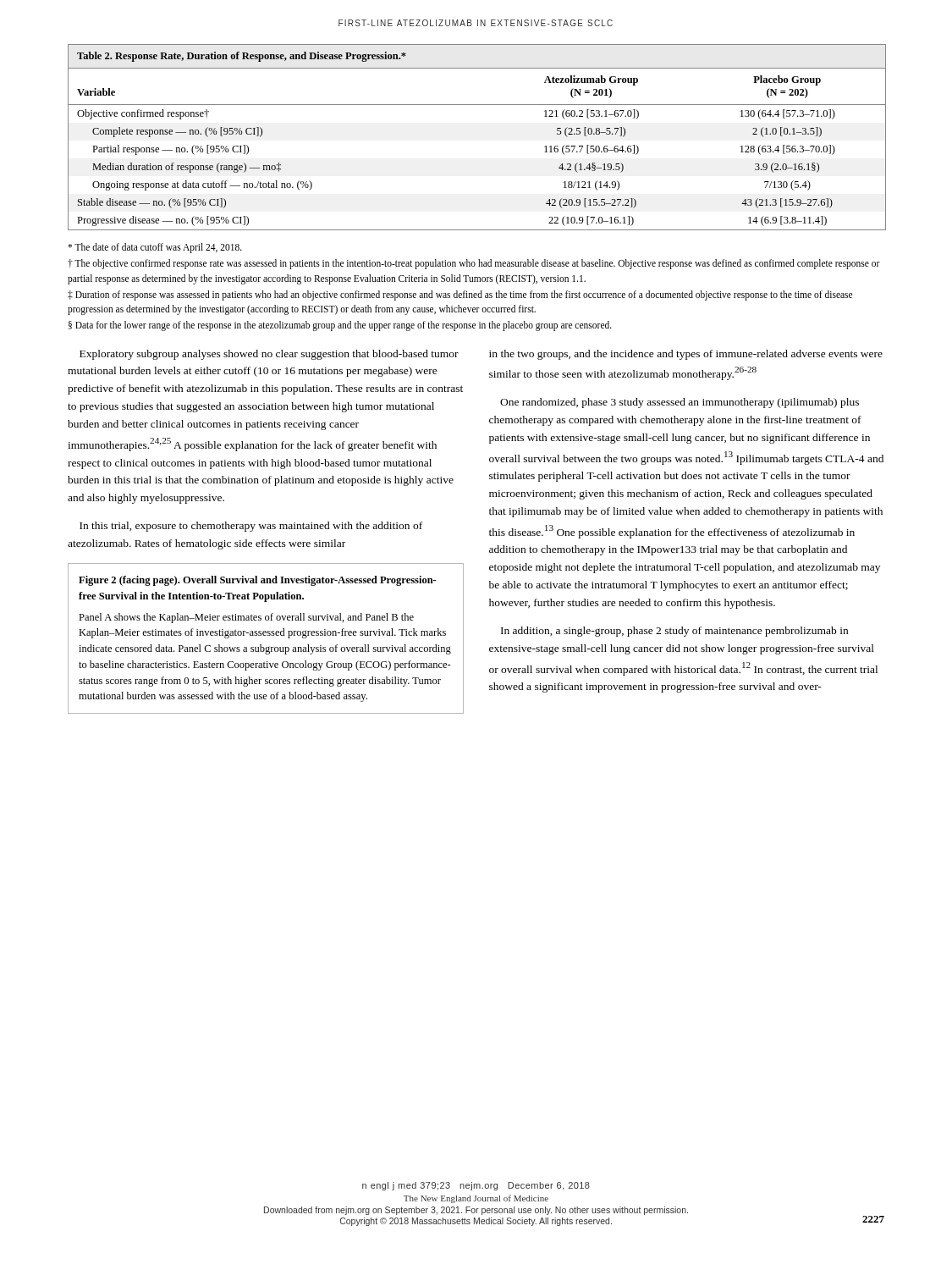
Task: Where is the caption that starts "Figure 2 (facing page). Overall Survival and Investigator-Assessed"?
Action: click(x=266, y=639)
